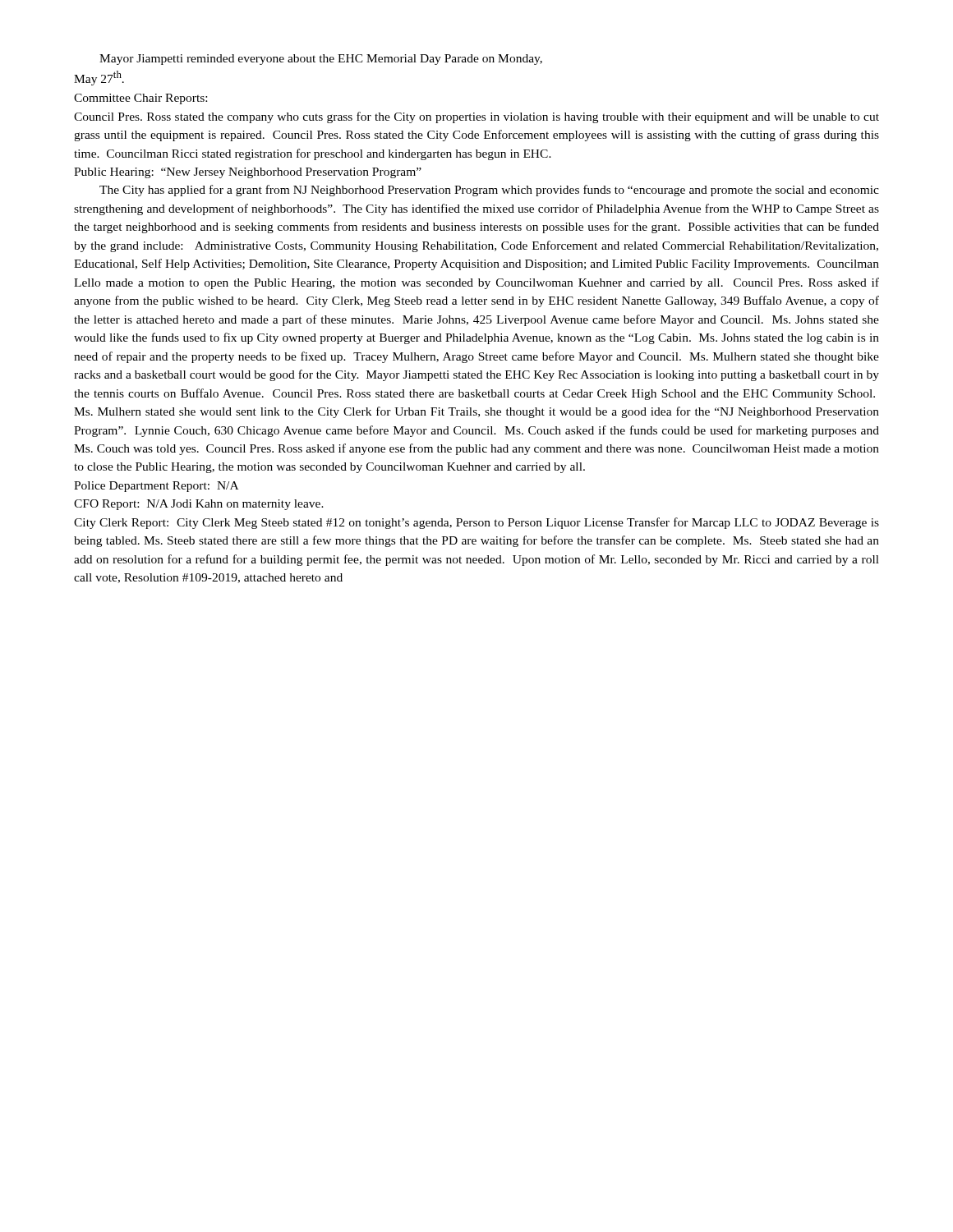Point to the block starting "Public Hearing: “New"

click(248, 171)
